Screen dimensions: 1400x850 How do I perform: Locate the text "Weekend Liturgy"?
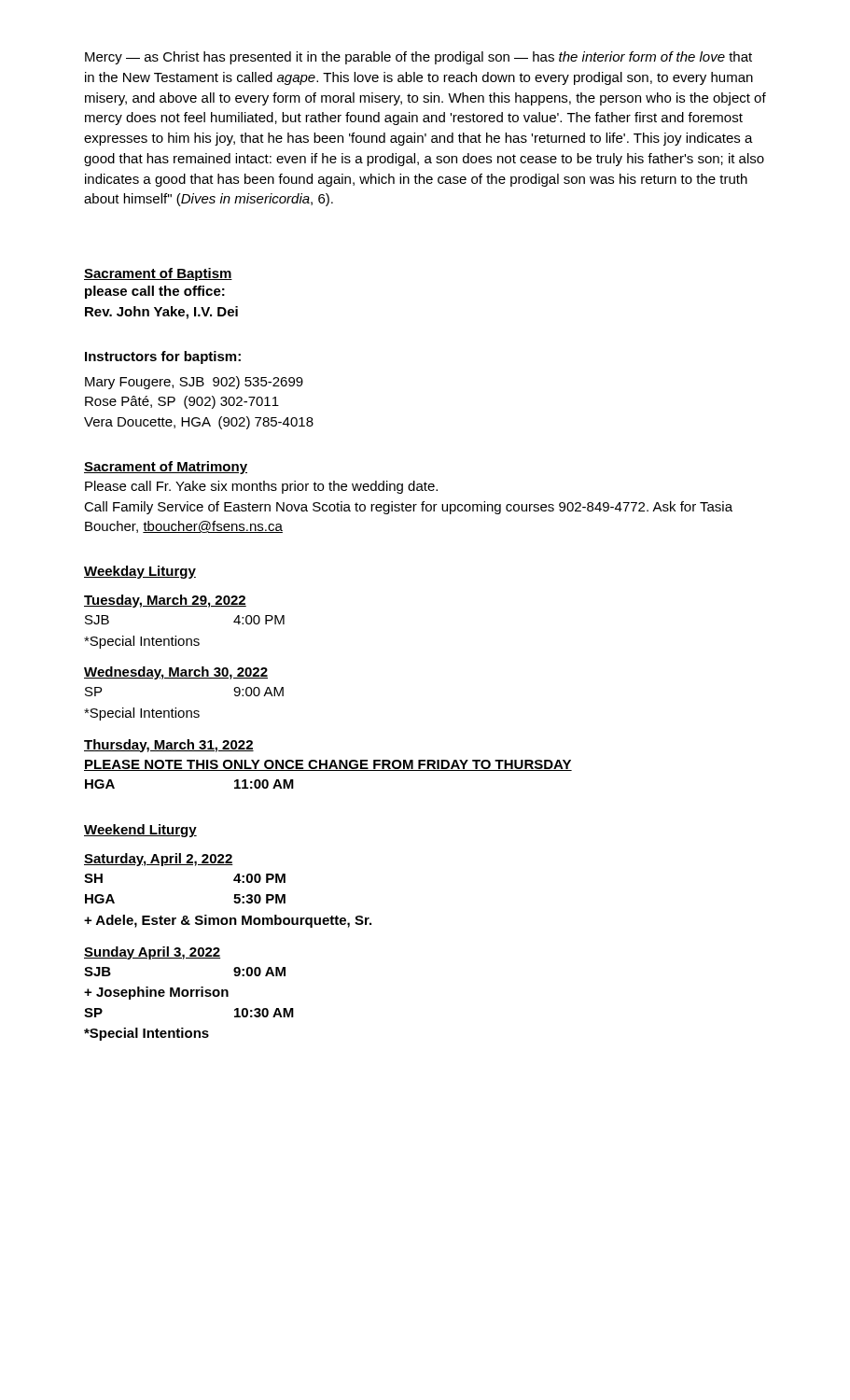[140, 829]
